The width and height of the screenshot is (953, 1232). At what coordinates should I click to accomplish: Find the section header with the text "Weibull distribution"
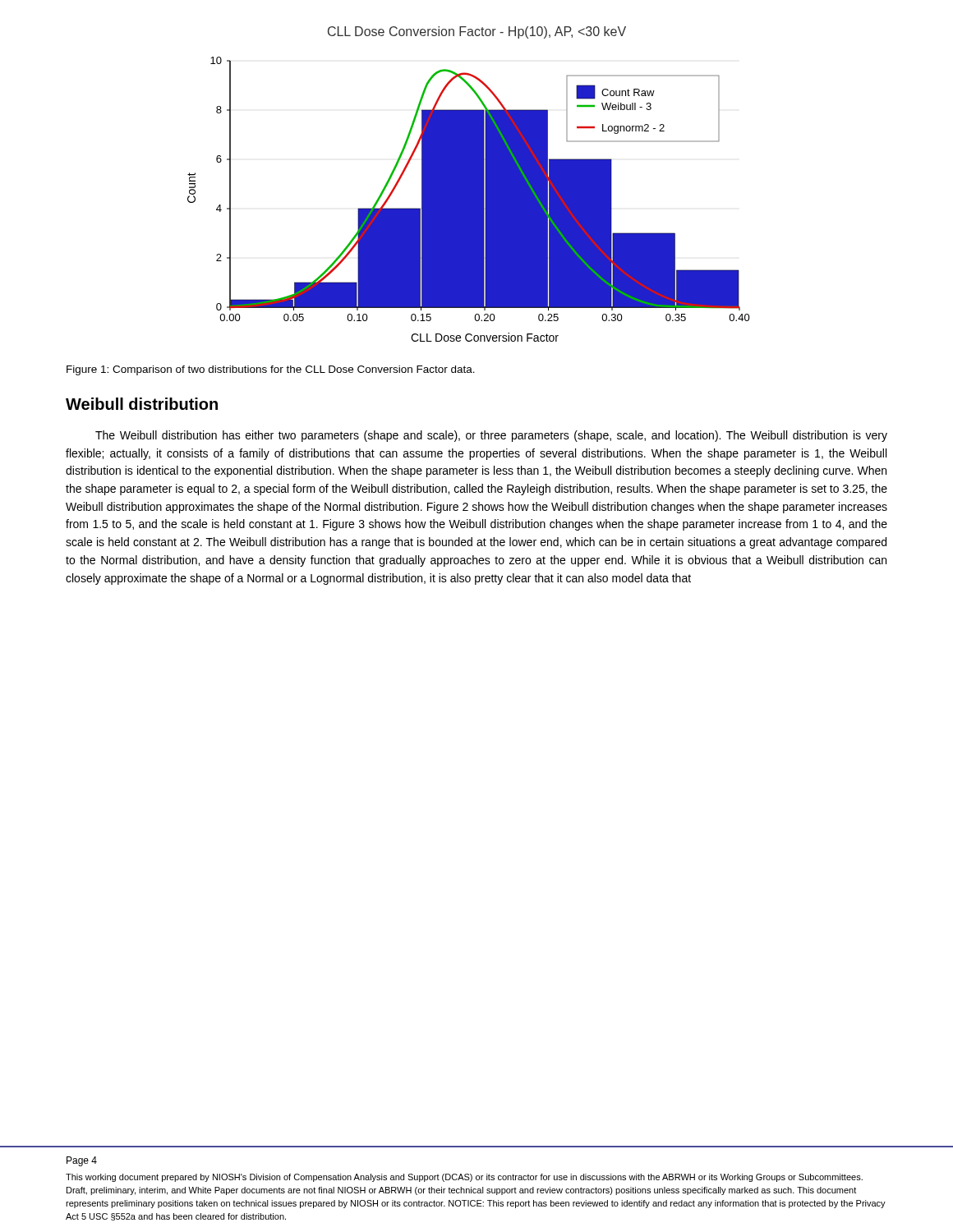142,404
